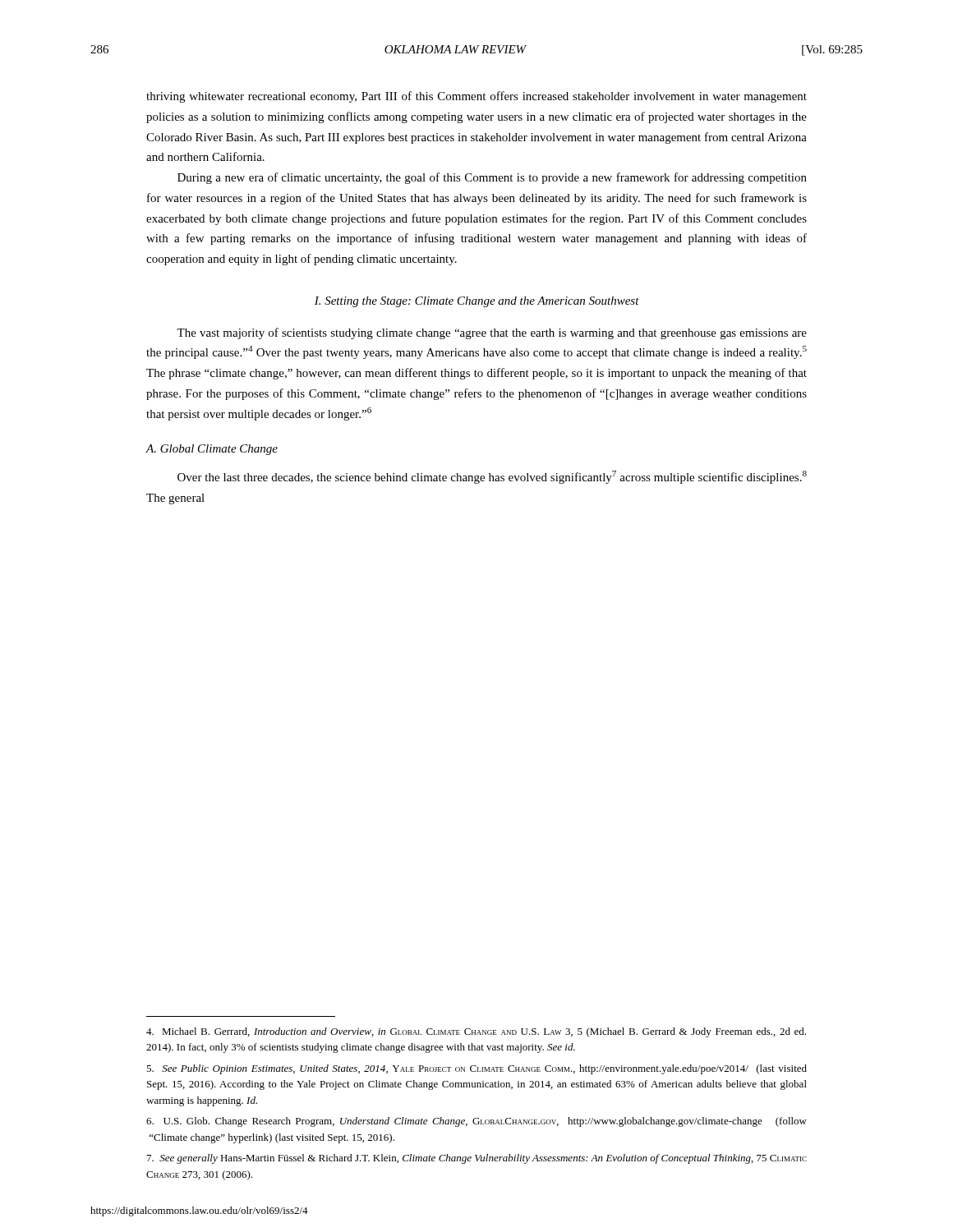Select the text block that says "The vast majority of"
This screenshot has width=953, height=1232.
pos(476,373)
